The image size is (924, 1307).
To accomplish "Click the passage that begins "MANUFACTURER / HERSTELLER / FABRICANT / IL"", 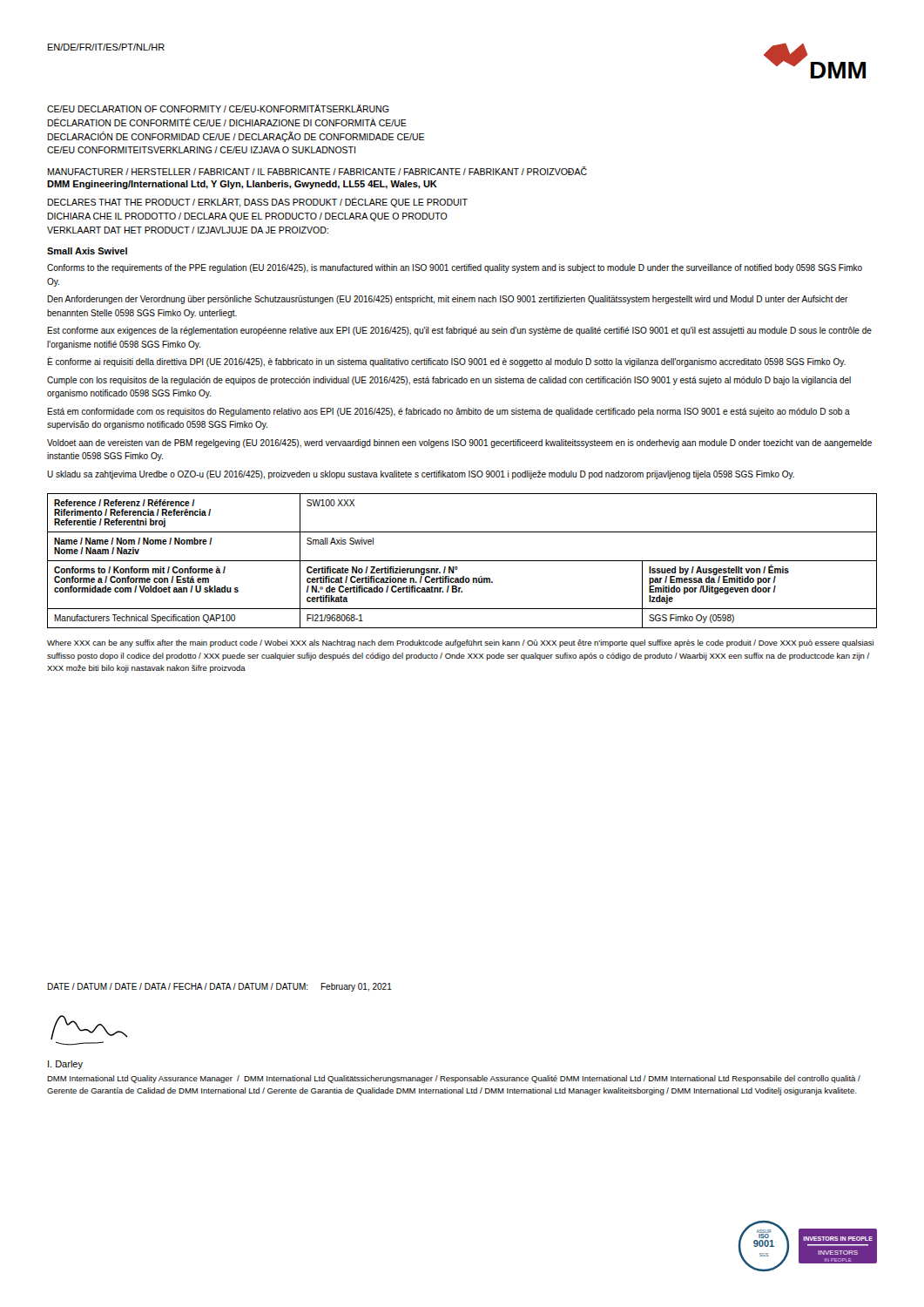I will [x=317, y=172].
